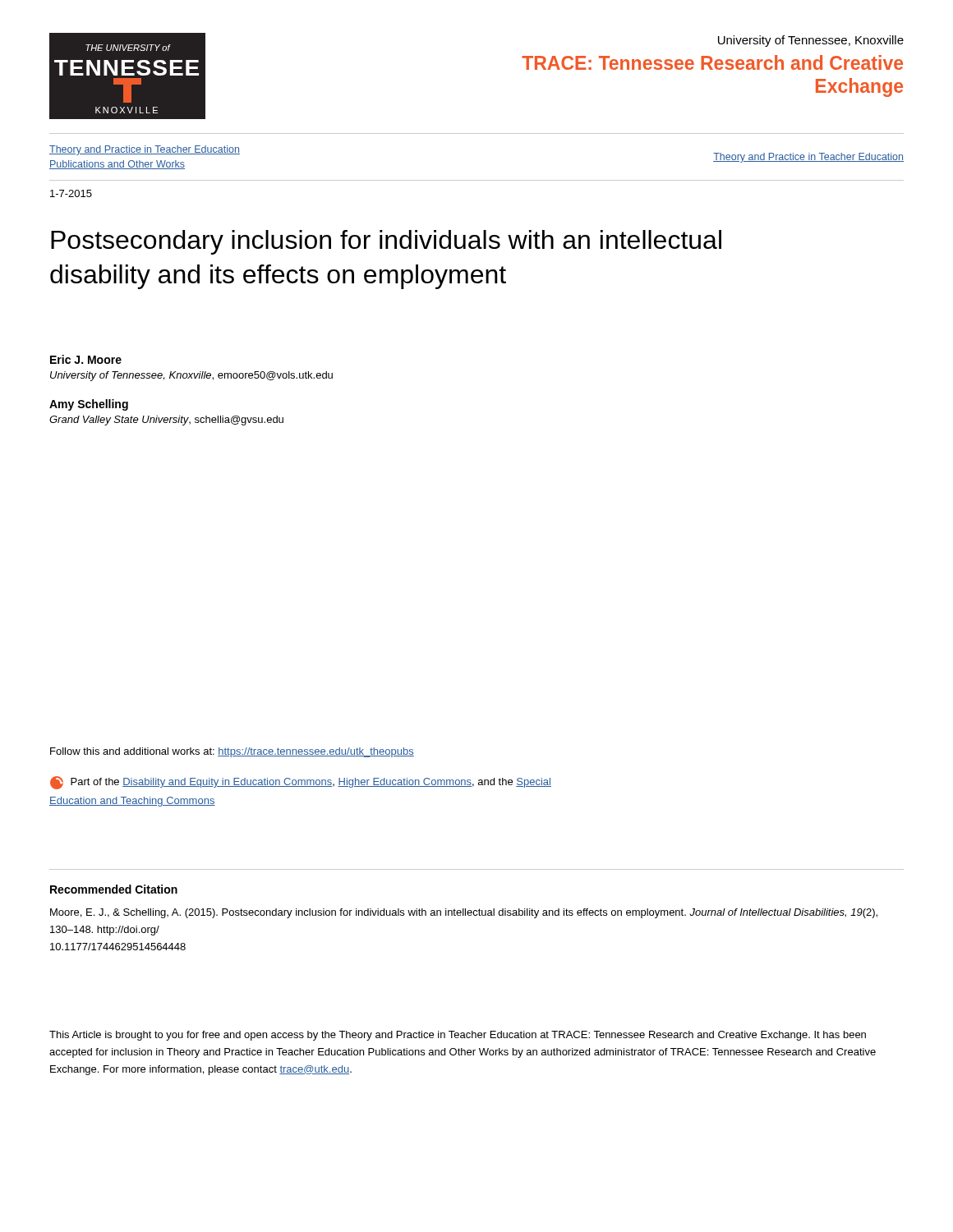Point to "Recommended Citation"
This screenshot has height=1232, width=953.
point(114,890)
